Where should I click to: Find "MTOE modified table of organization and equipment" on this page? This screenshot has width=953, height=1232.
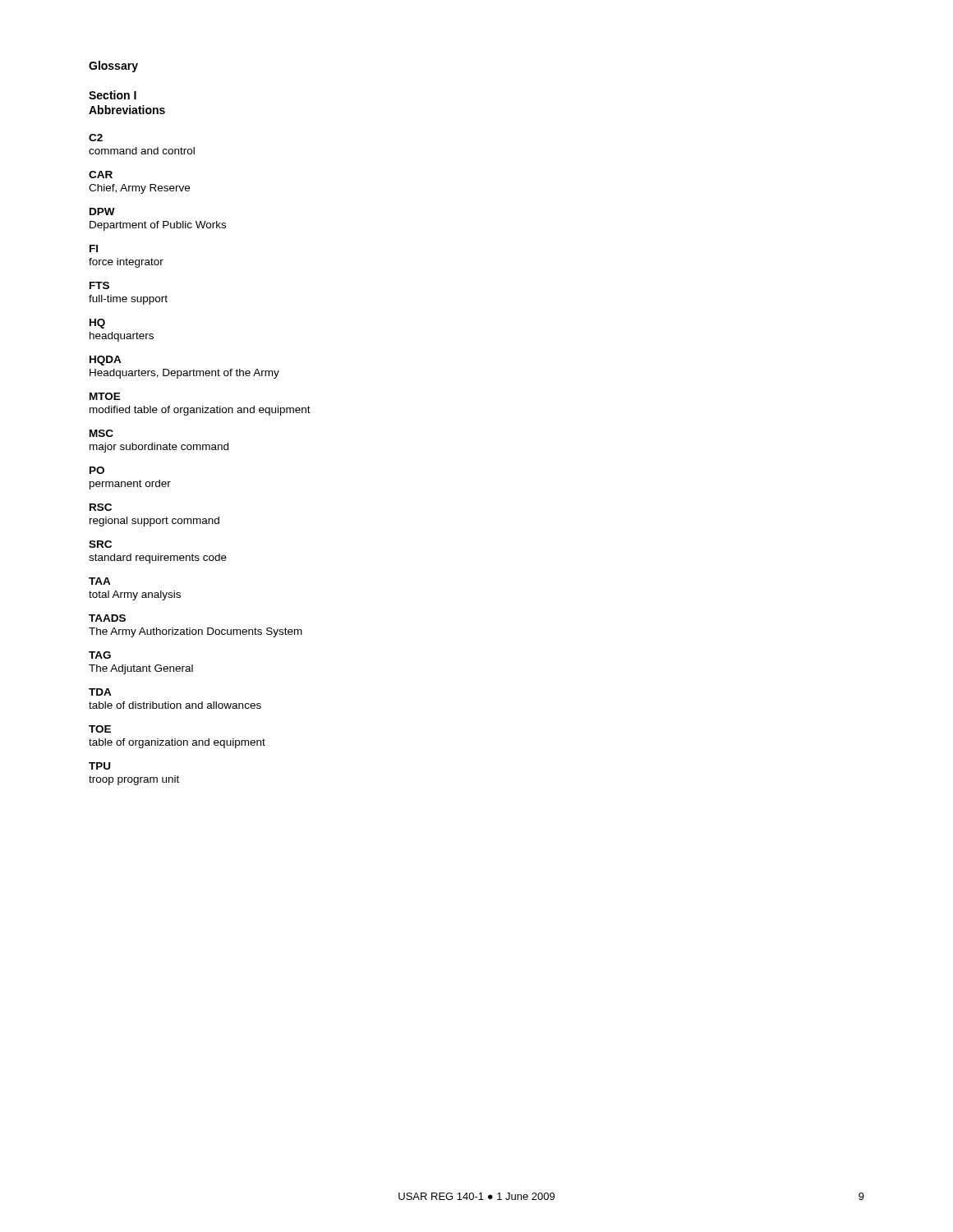(x=105, y=396)
